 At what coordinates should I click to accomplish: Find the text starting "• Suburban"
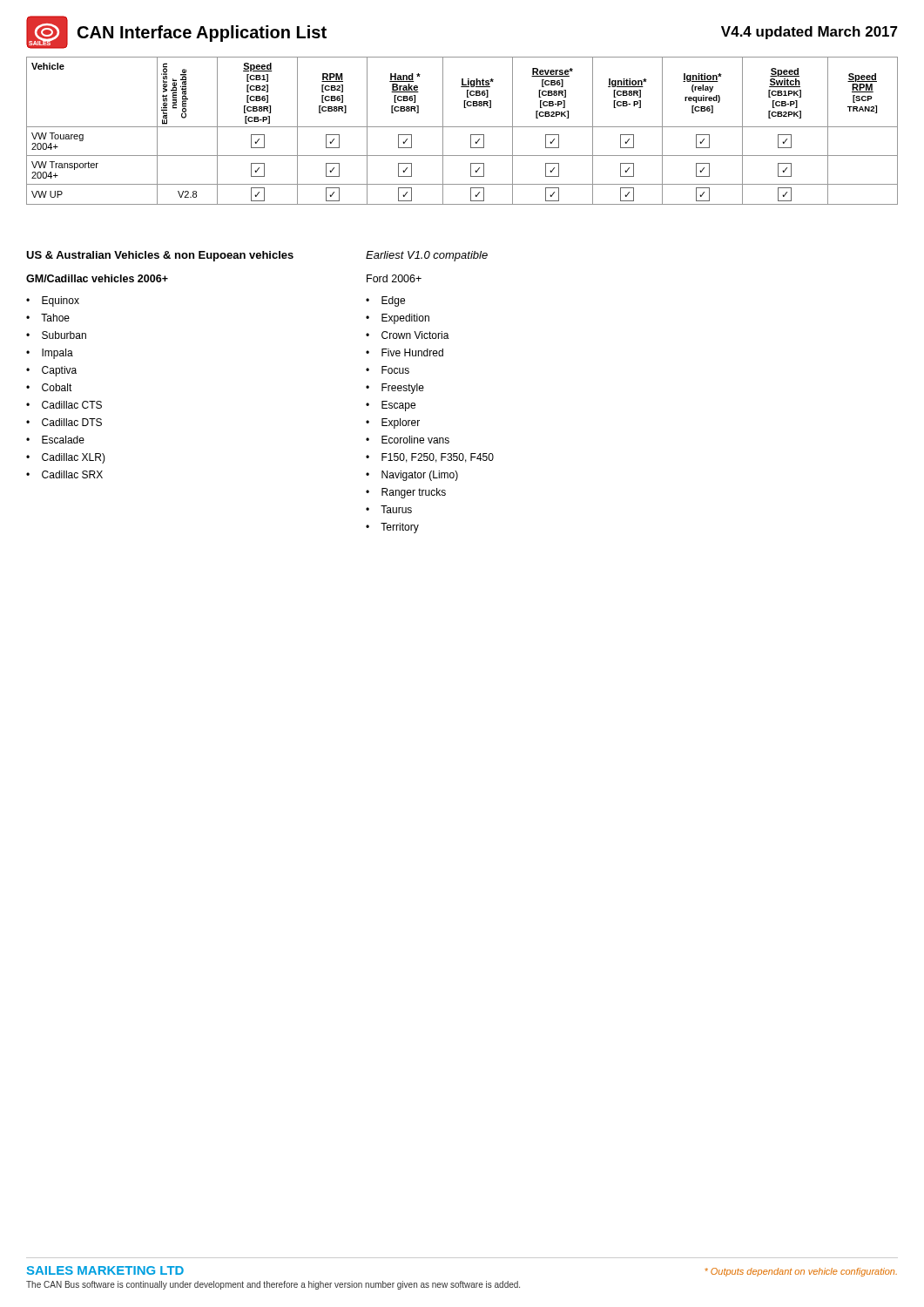click(x=56, y=335)
